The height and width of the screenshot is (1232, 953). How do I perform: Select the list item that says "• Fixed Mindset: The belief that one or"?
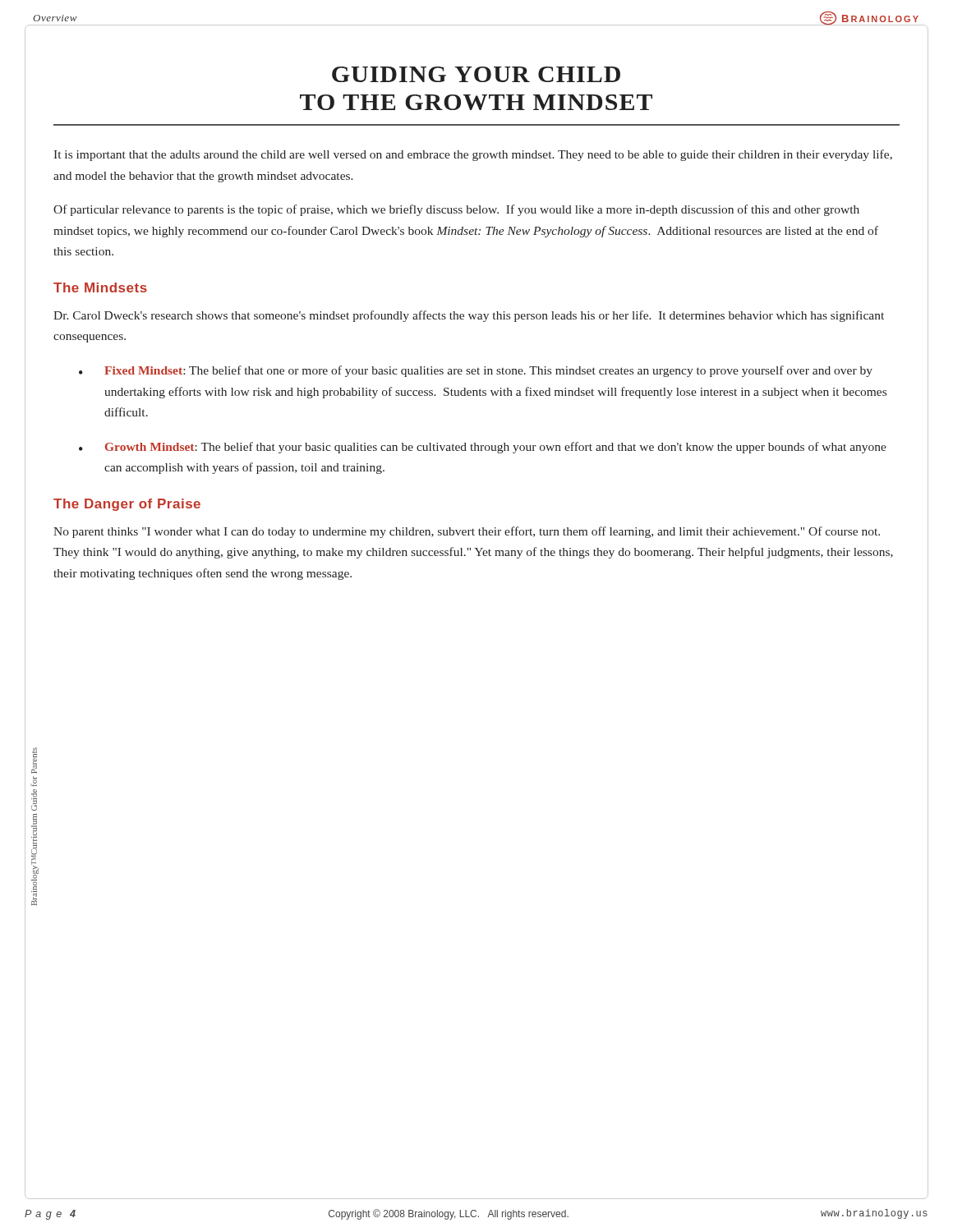(x=489, y=391)
